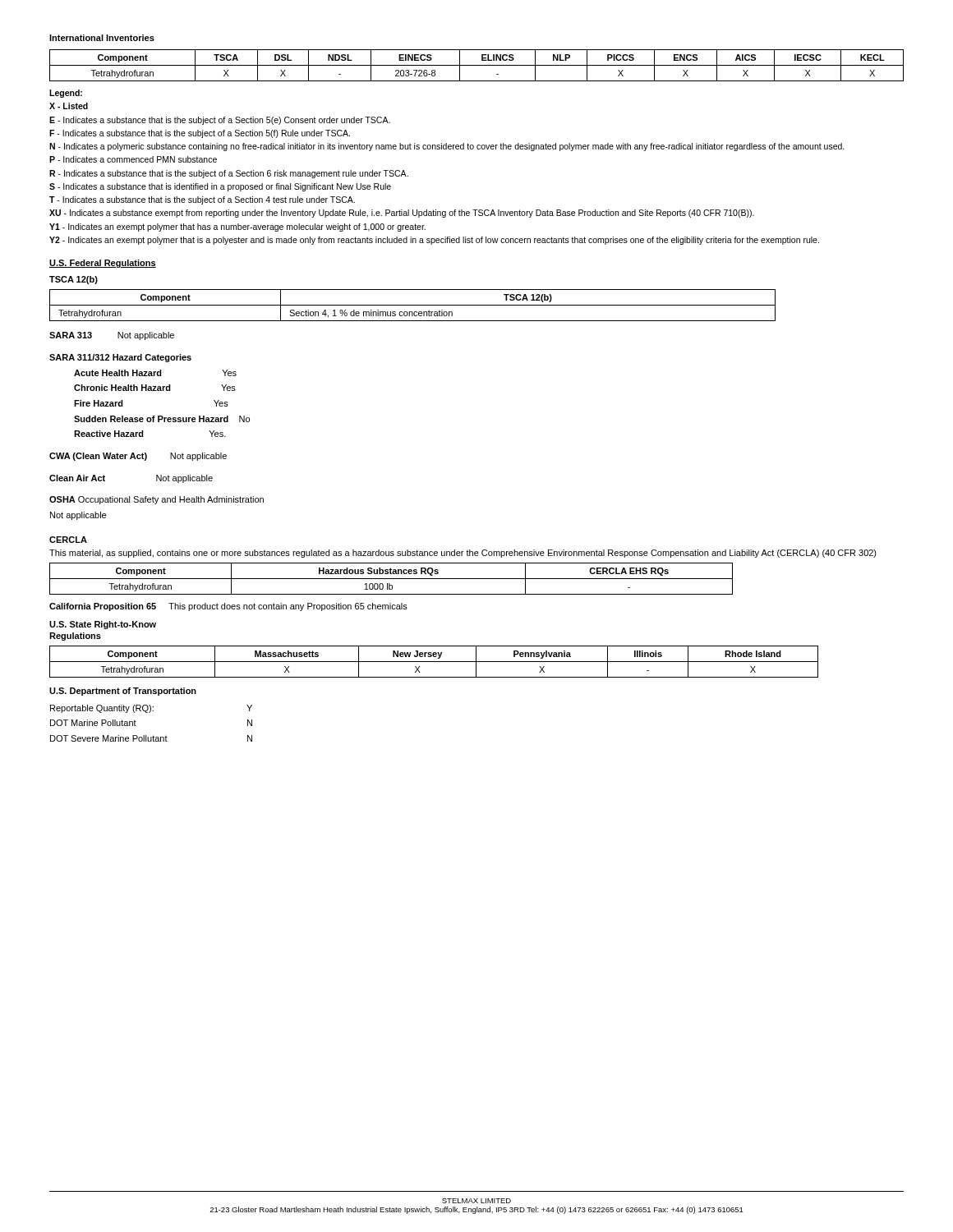Click the passage that begins "Legend: X - Listed E"
Screen dimensions: 1232x953
pyautogui.click(x=66, y=94)
